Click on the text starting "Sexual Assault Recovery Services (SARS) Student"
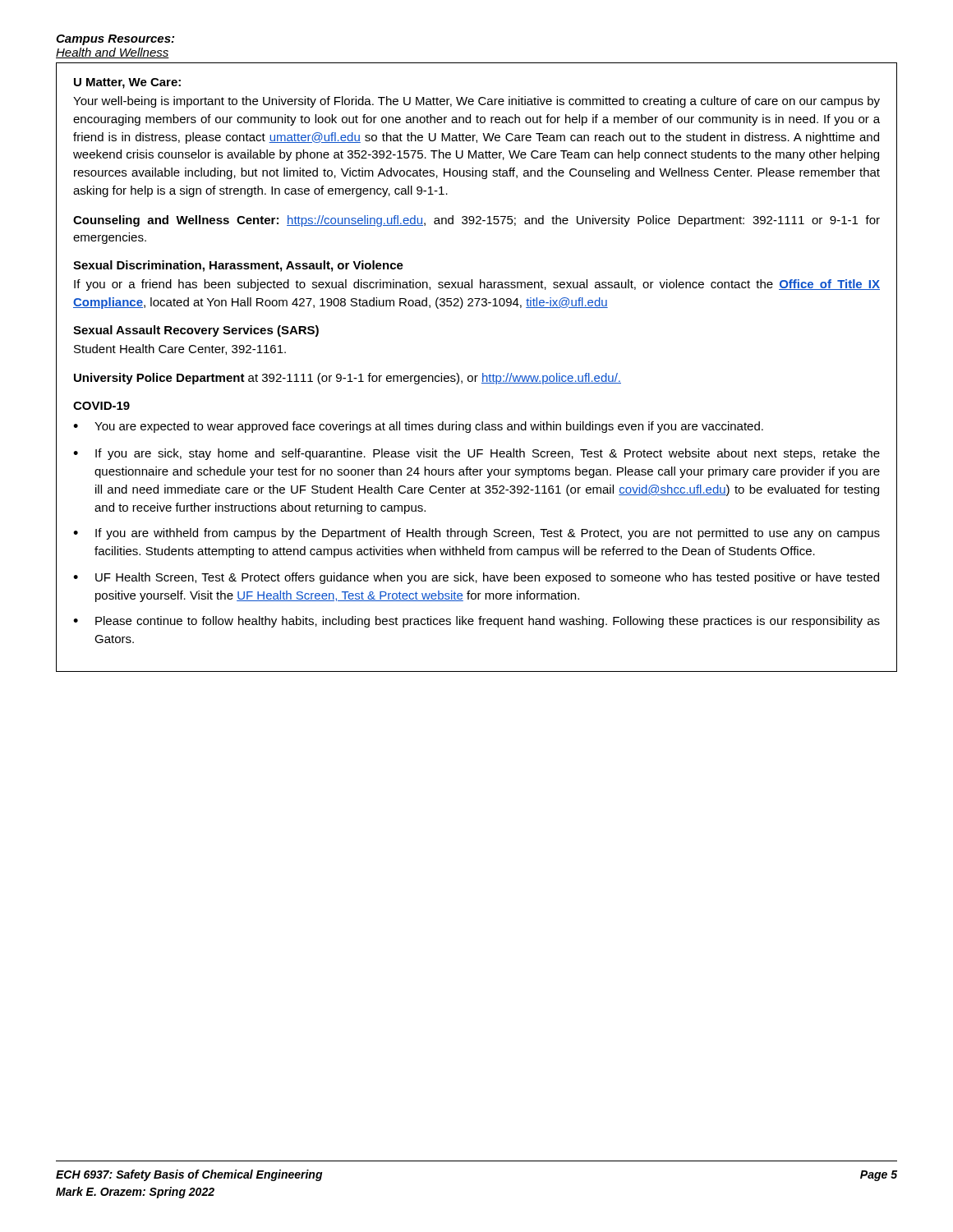The height and width of the screenshot is (1232, 953). pos(196,331)
